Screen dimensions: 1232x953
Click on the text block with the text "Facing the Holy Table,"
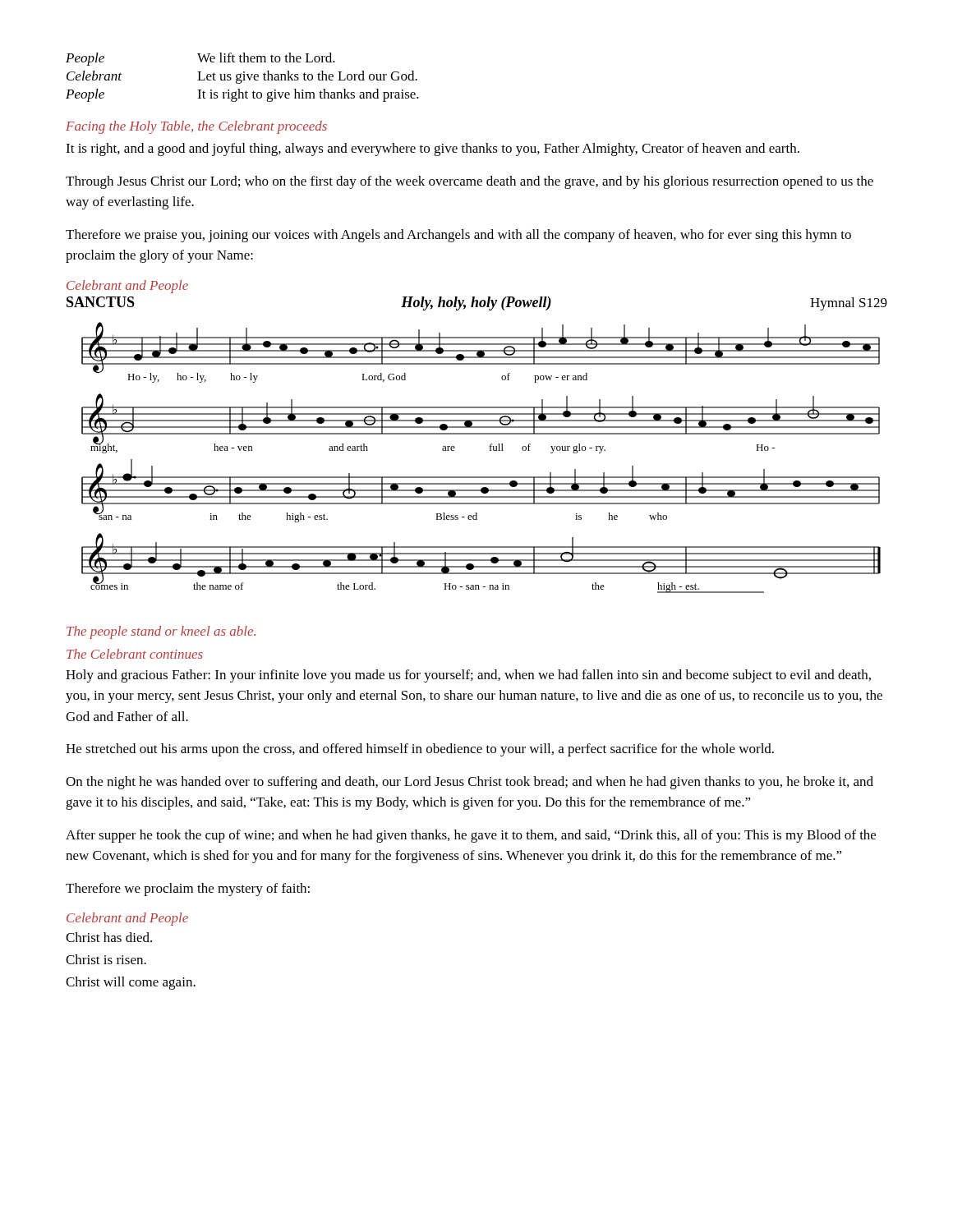(197, 126)
